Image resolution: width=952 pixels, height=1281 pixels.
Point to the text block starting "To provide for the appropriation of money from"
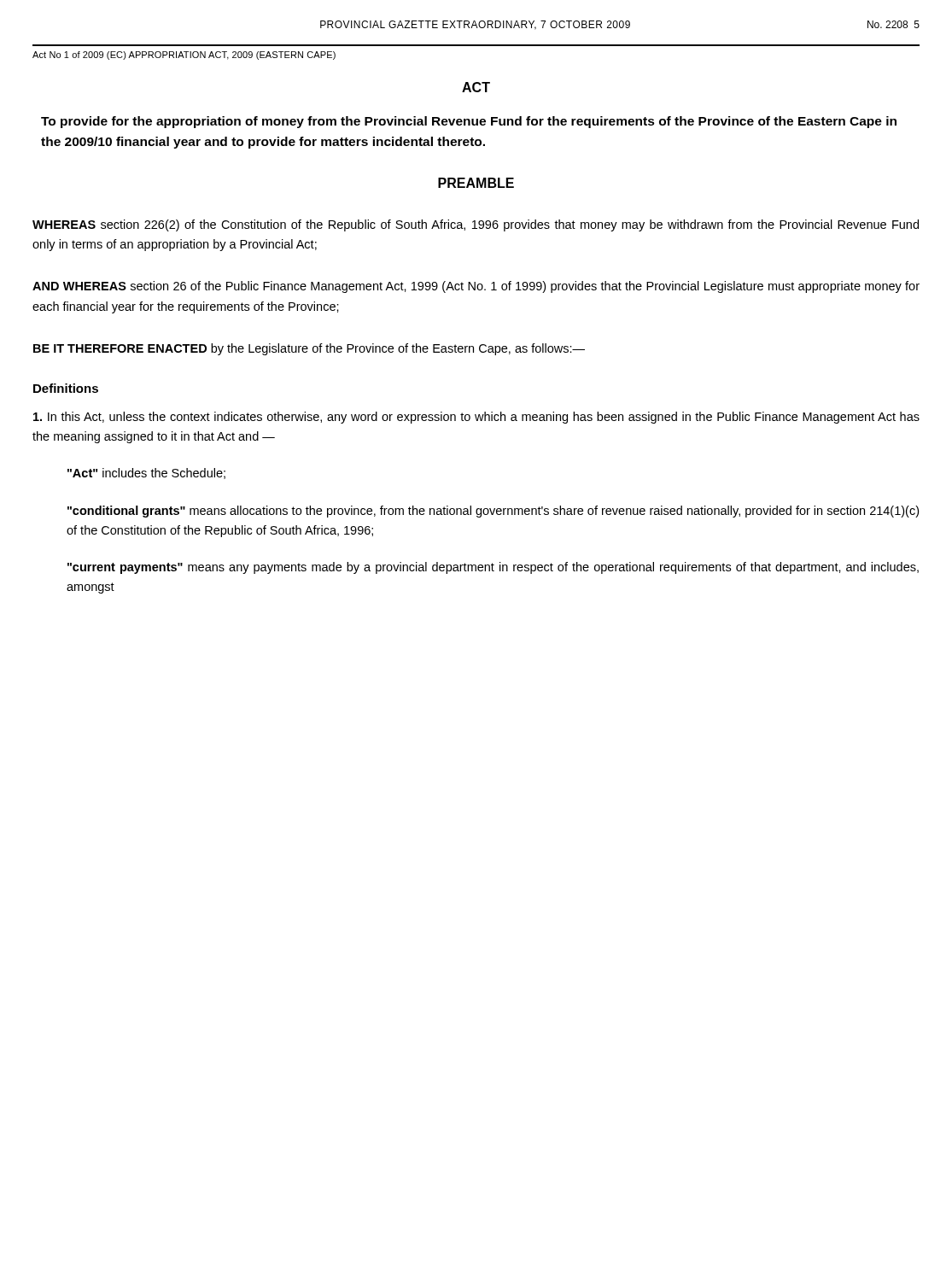click(x=469, y=131)
